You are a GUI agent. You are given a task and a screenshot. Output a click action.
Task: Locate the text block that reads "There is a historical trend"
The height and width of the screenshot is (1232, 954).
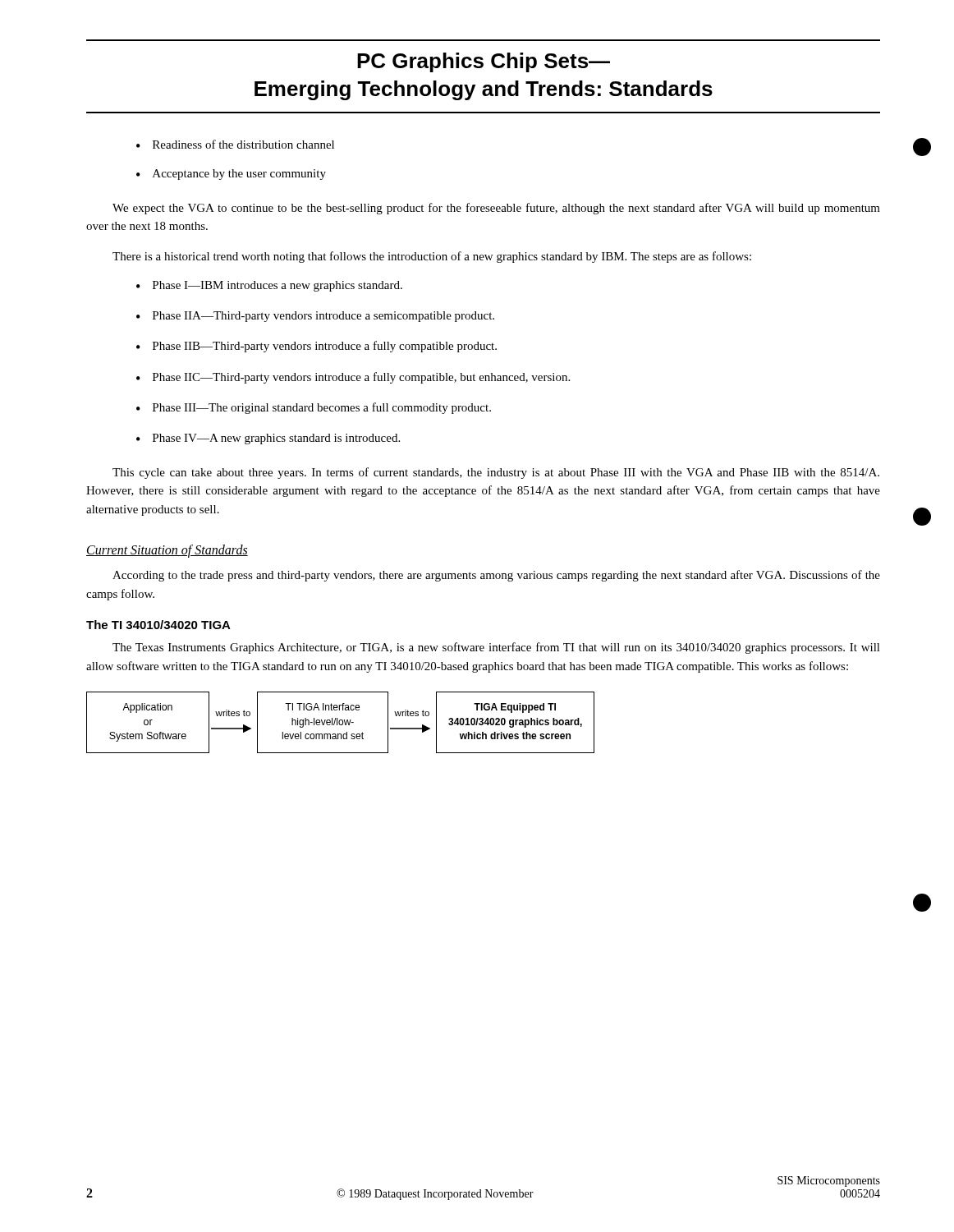point(432,256)
